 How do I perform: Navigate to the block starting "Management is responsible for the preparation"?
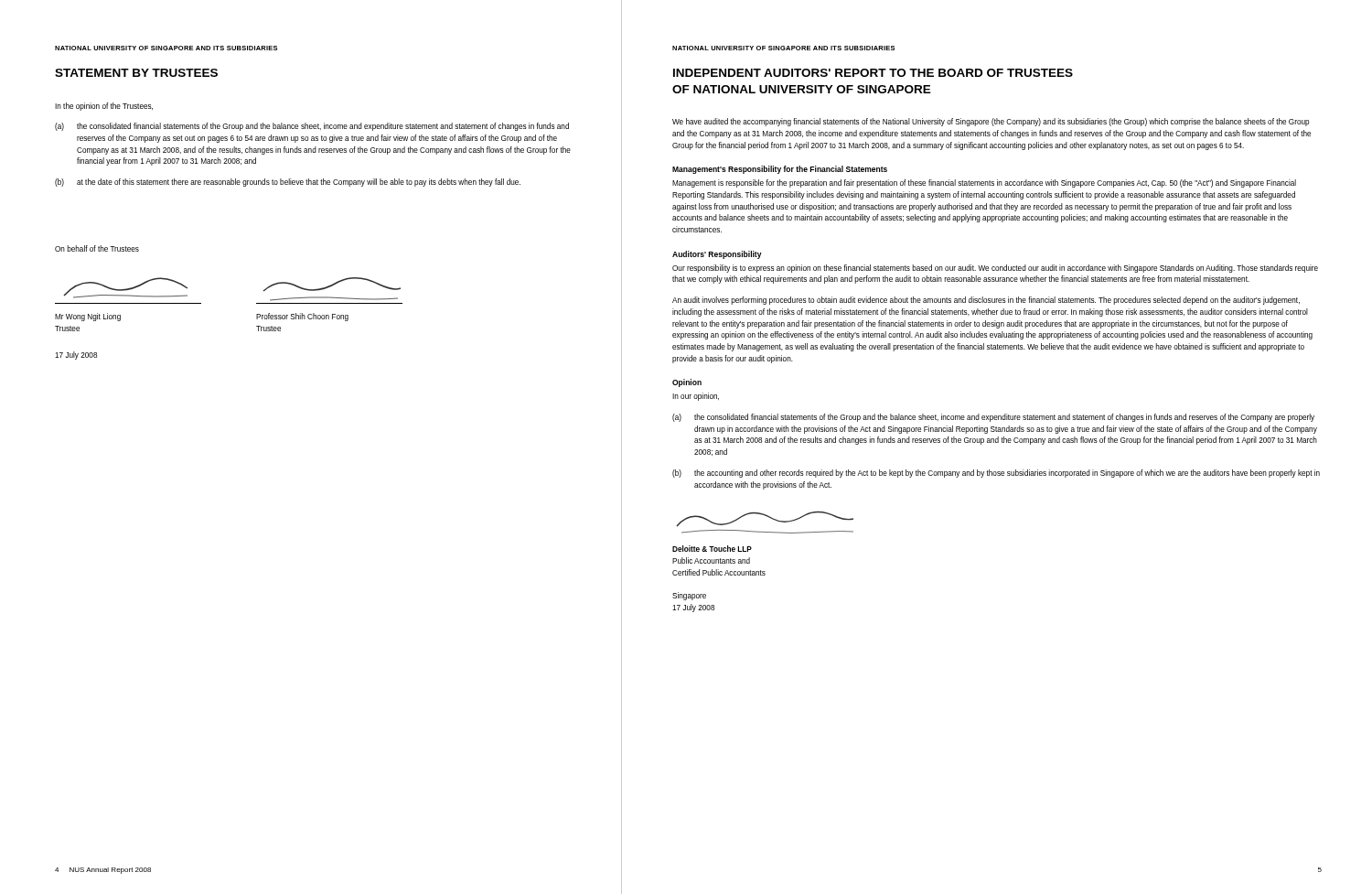tap(984, 207)
